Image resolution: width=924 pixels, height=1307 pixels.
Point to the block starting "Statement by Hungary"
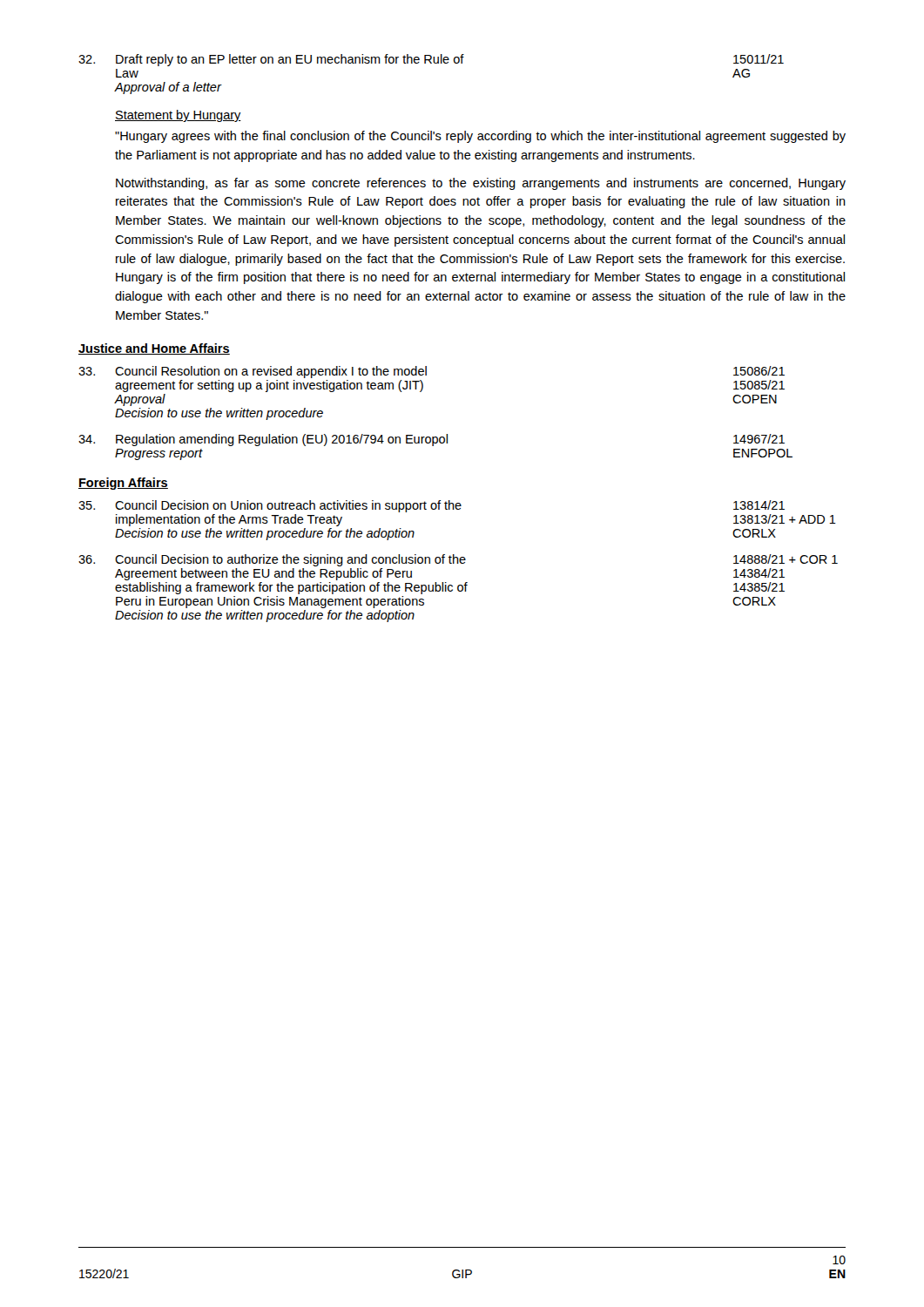coord(178,115)
